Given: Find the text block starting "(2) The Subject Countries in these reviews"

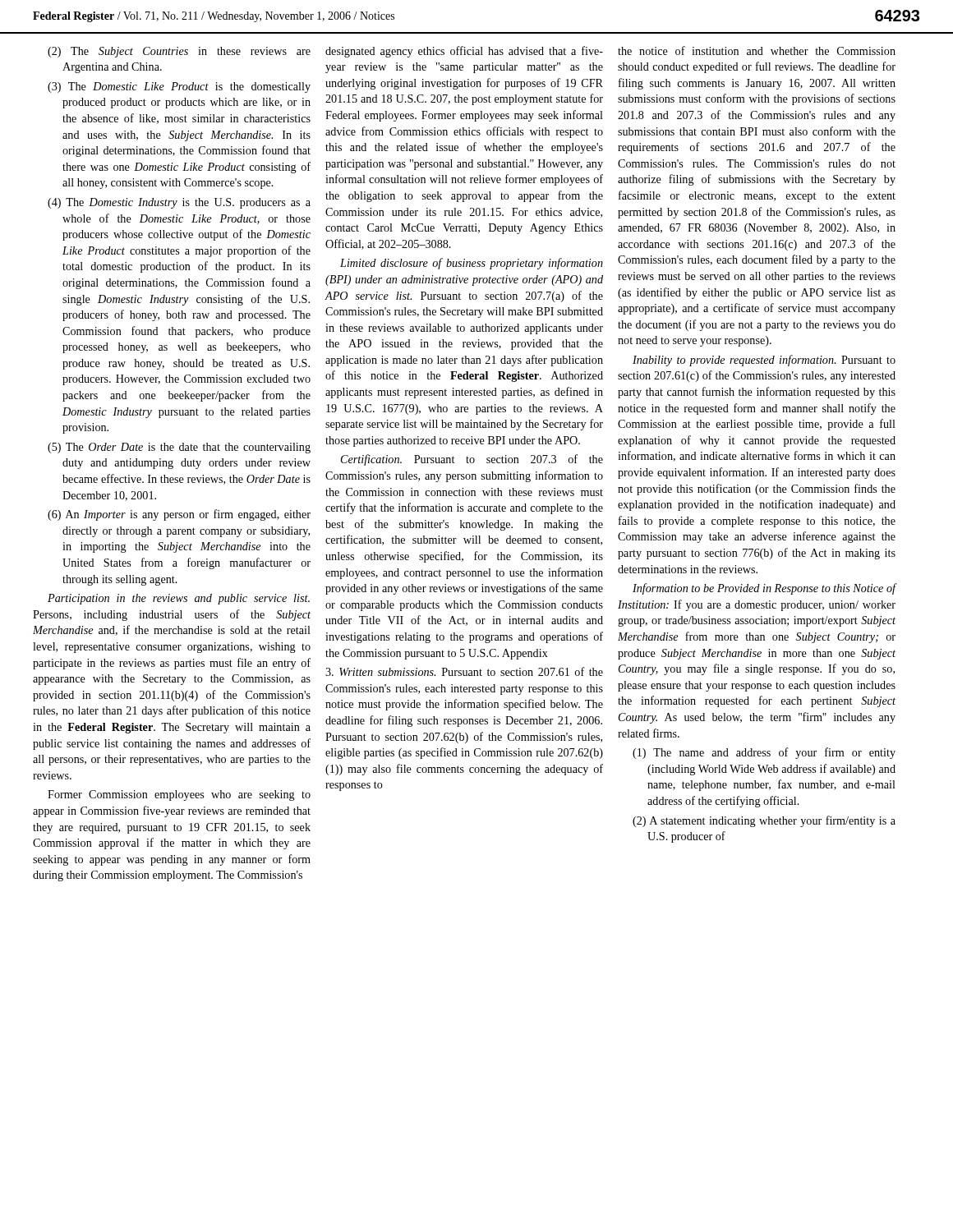Looking at the screenshot, I should 172,463.
